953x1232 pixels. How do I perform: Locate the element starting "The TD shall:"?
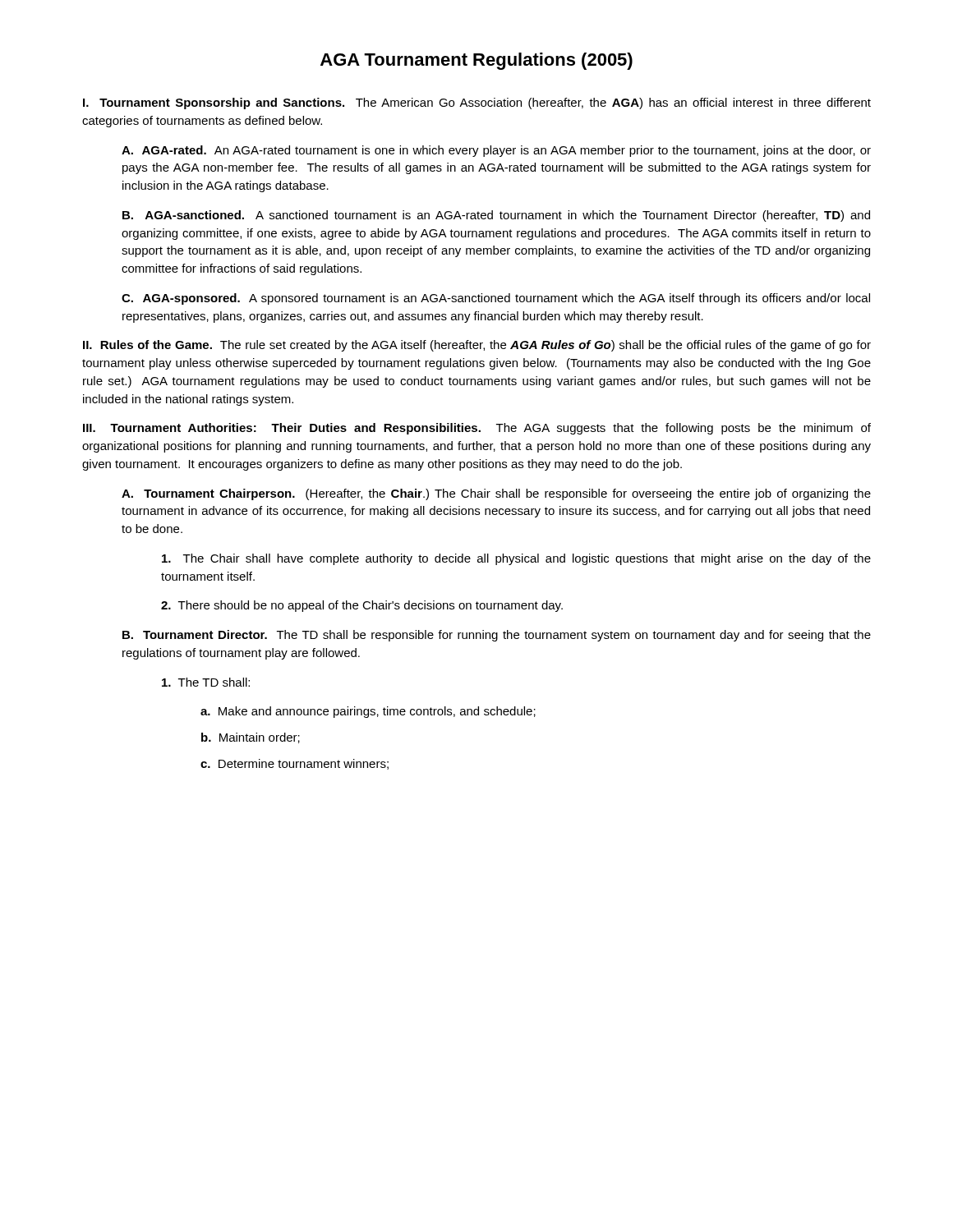206,682
